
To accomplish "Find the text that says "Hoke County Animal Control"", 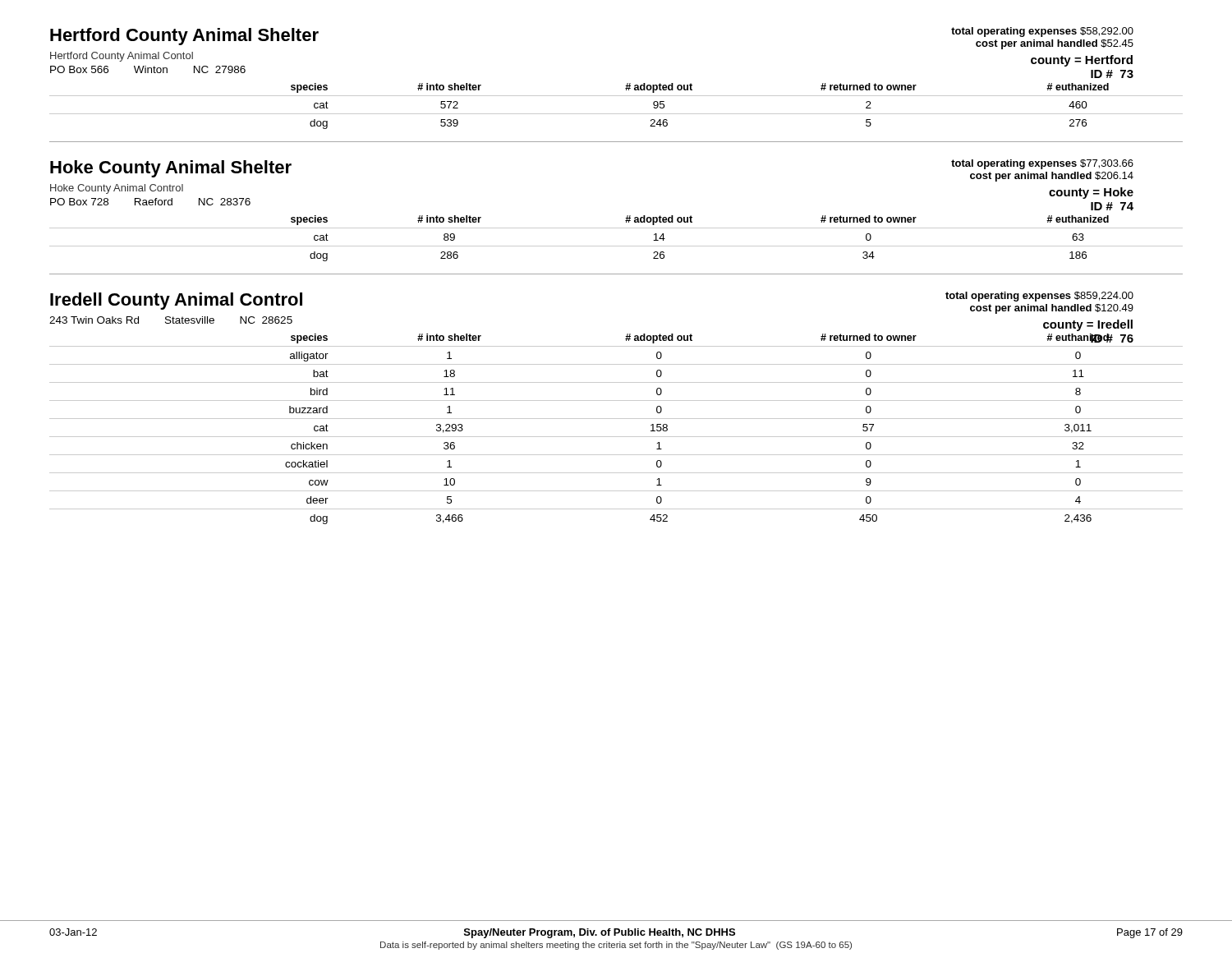I will click(x=116, y=188).
